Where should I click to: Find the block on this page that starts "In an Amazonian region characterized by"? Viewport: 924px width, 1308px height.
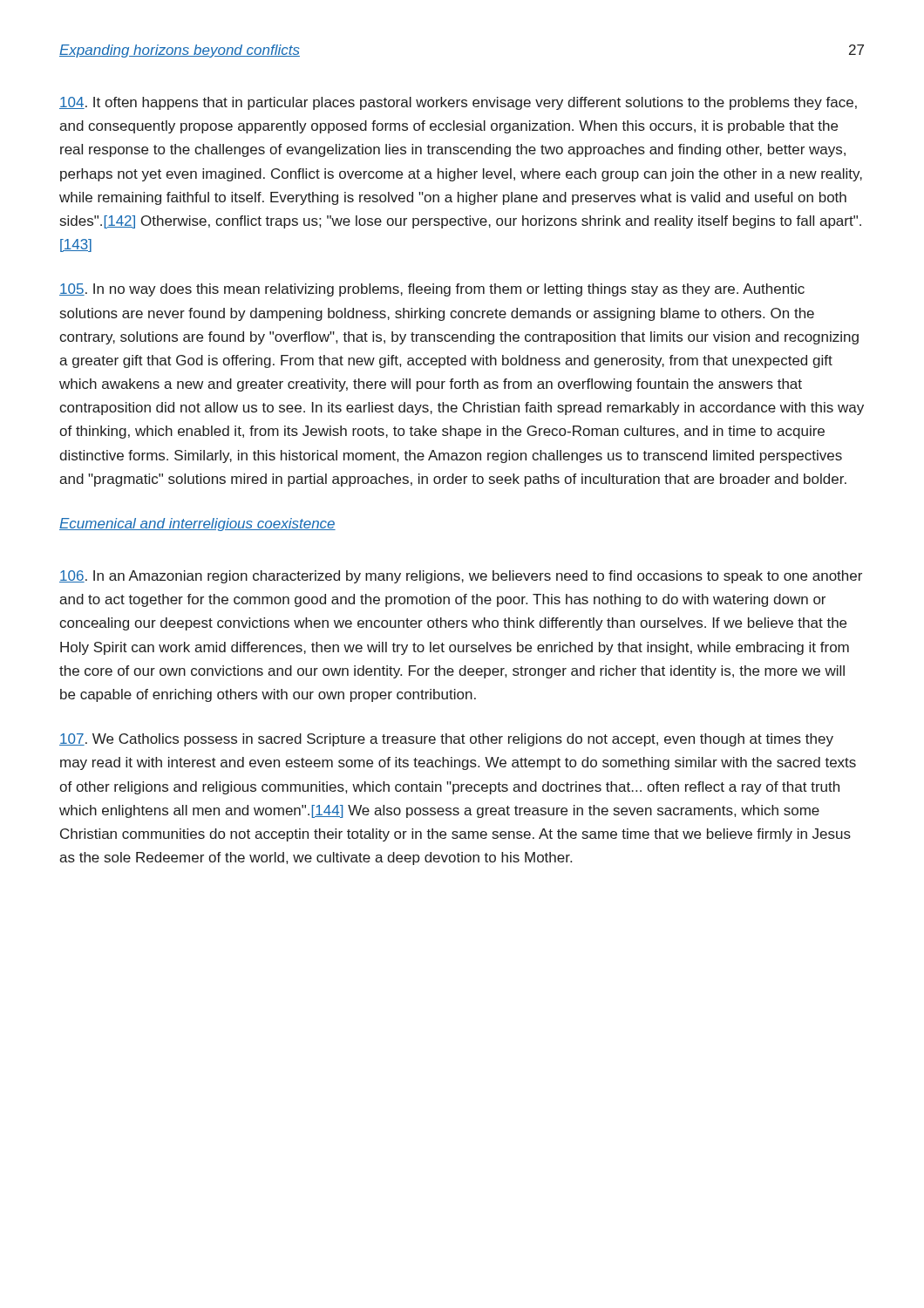pos(461,635)
